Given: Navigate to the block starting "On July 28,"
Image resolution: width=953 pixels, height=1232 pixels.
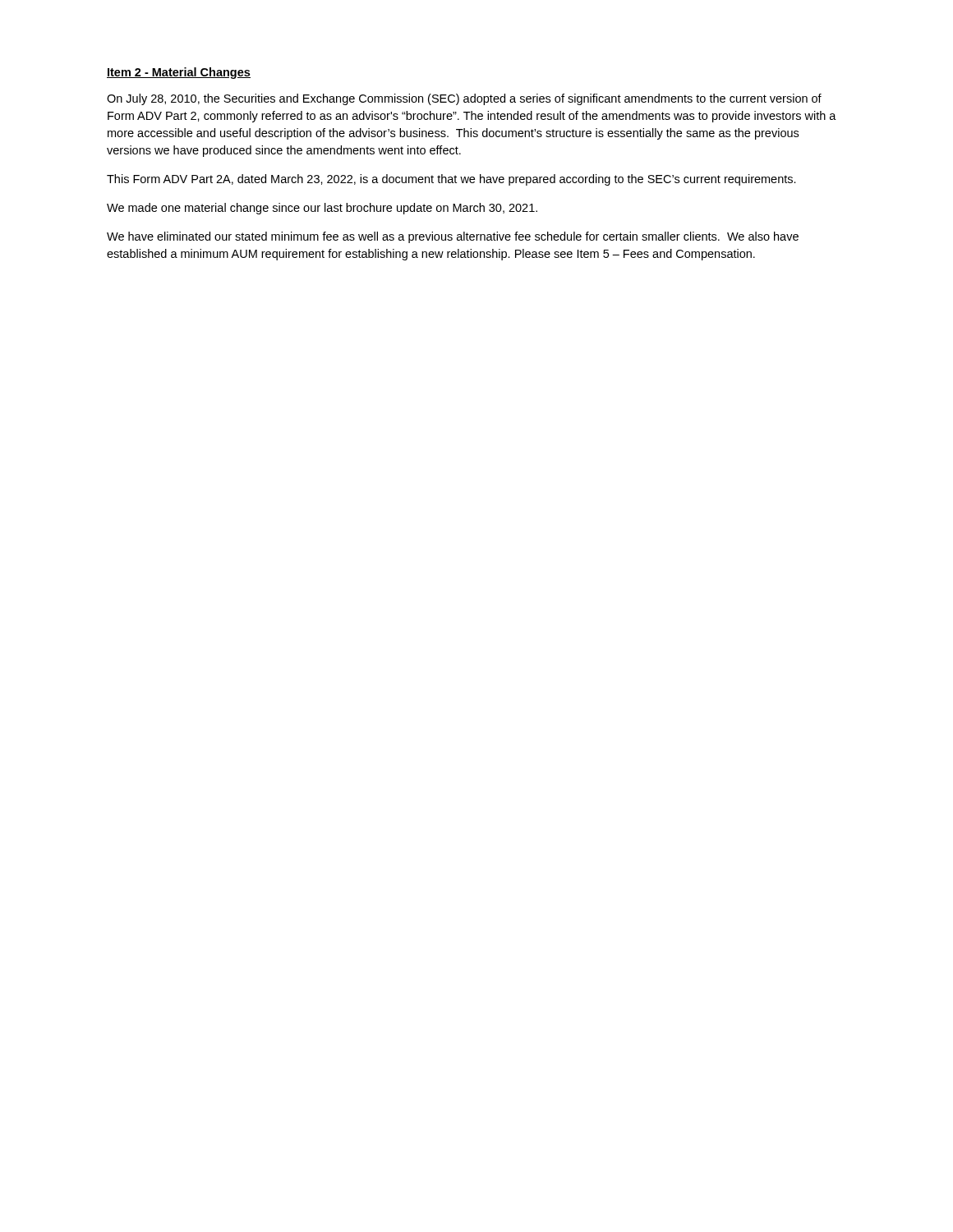Looking at the screenshot, I should 471,124.
